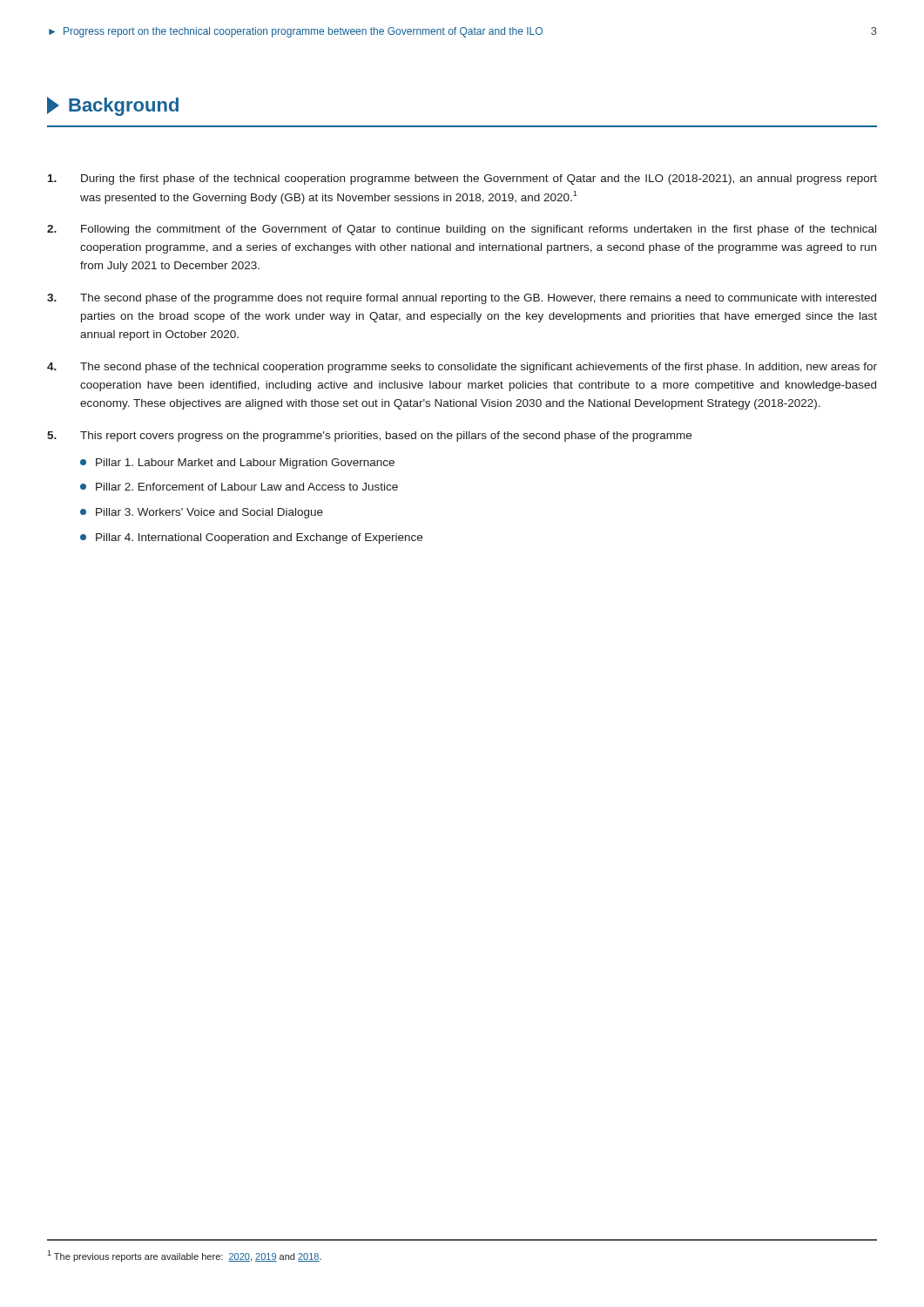The height and width of the screenshot is (1307, 924).
Task: Click on the list item that says "Pillar 4. International Cooperation"
Action: tap(252, 538)
